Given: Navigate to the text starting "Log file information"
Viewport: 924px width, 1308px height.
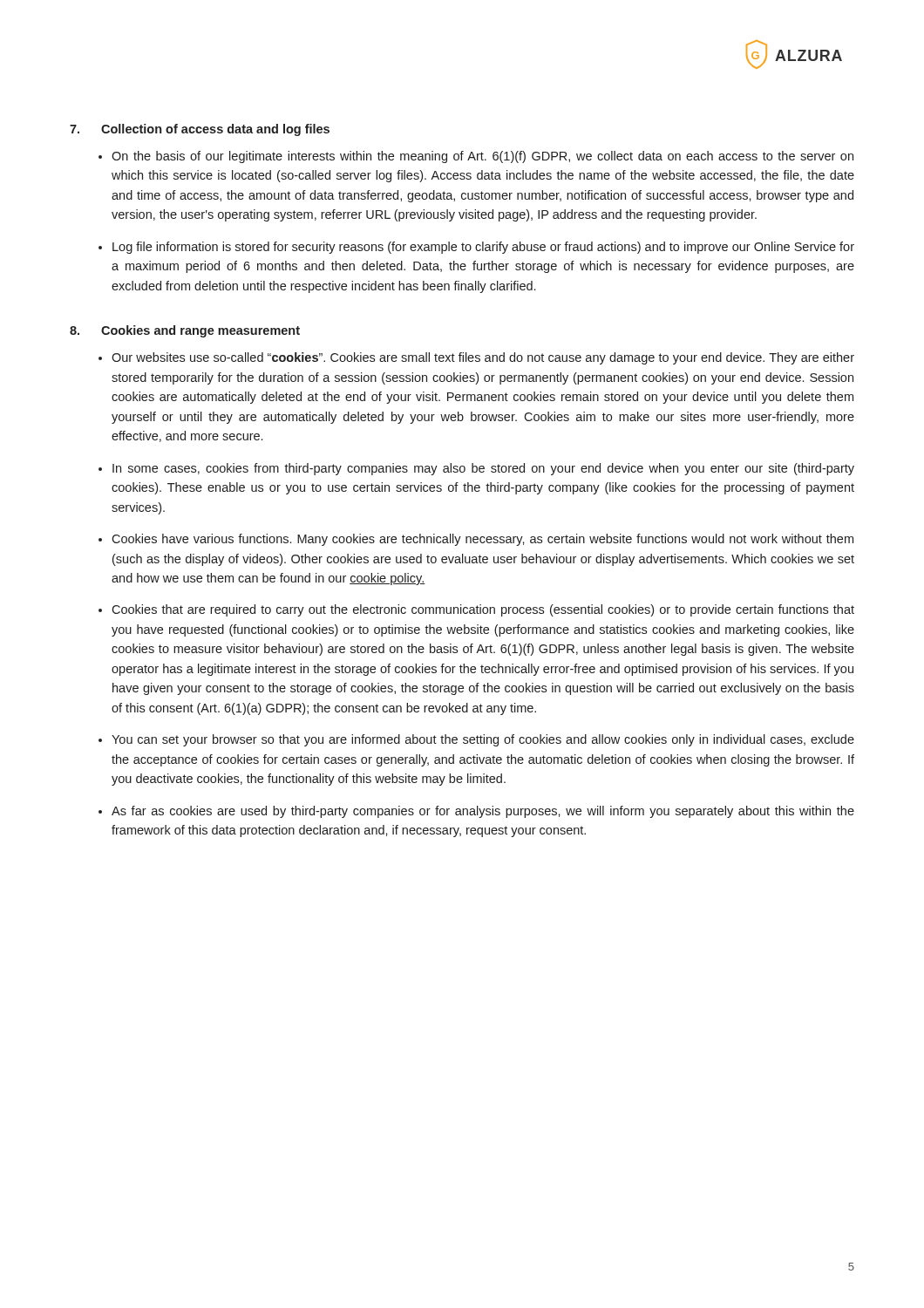Looking at the screenshot, I should pos(483,266).
